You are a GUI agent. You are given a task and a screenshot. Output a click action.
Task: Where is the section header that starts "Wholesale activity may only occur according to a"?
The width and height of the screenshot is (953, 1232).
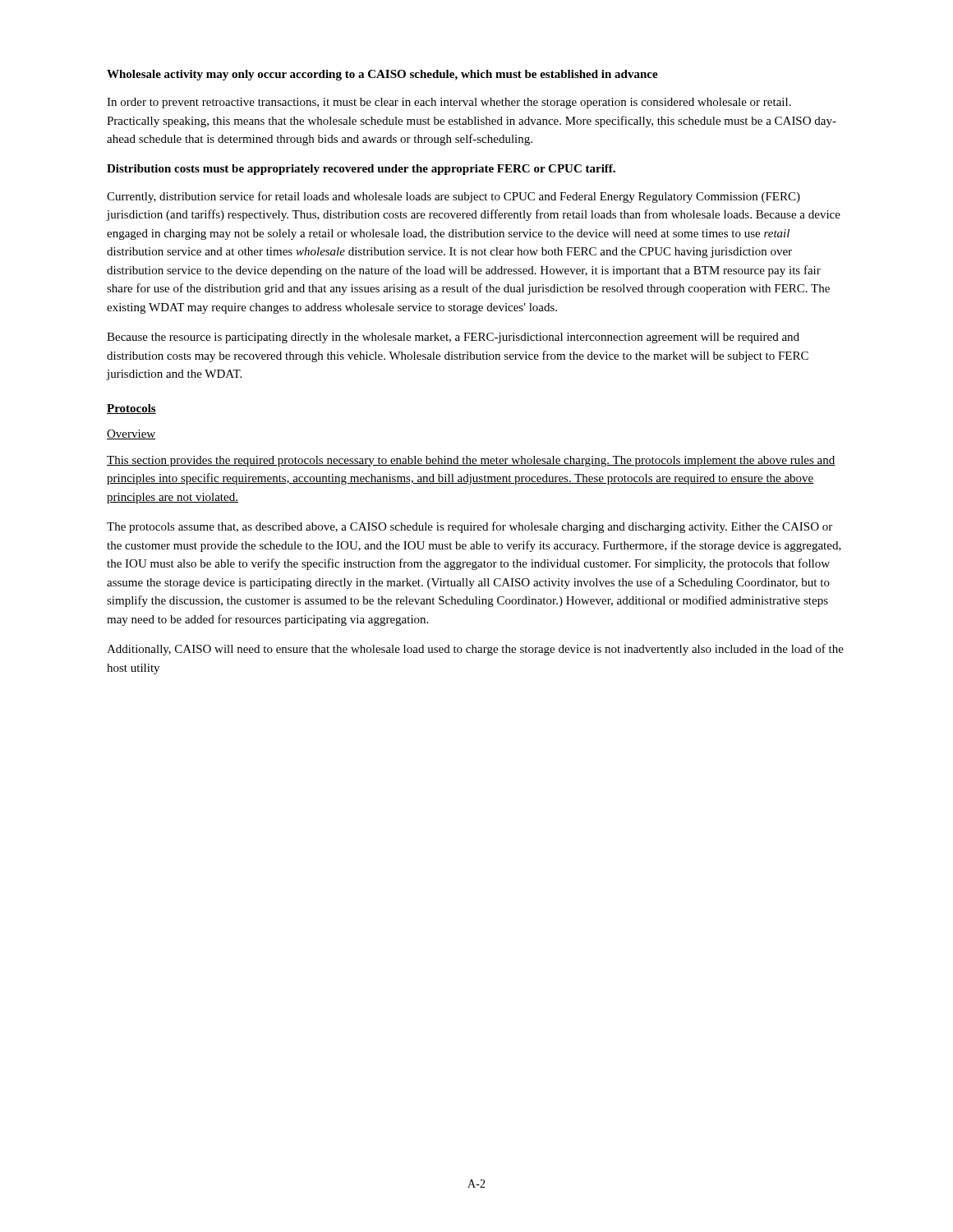(382, 74)
